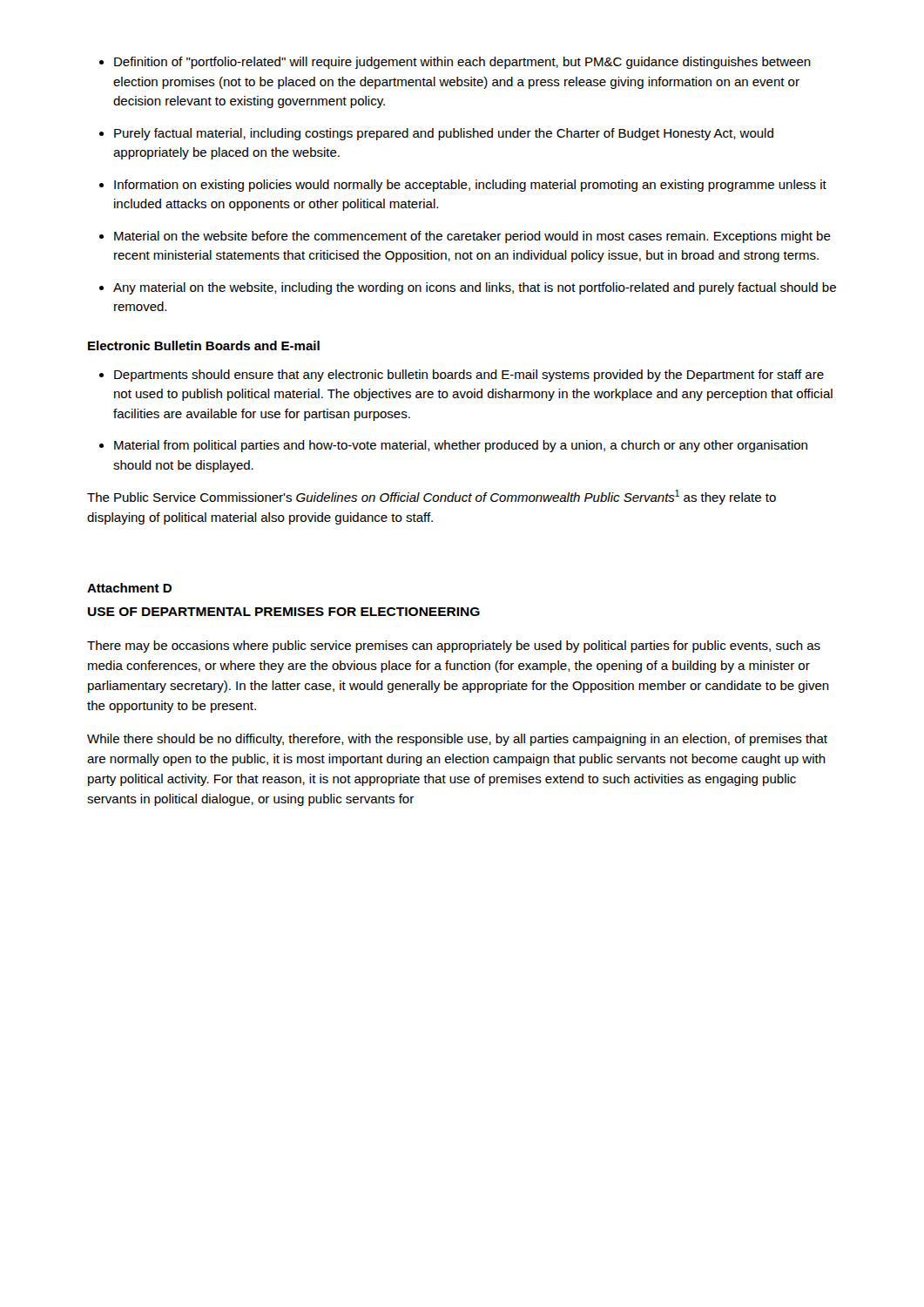Locate the title that opens with "USE OF DEPARTMENTAL"
Viewport: 924px width, 1307px height.
284,611
